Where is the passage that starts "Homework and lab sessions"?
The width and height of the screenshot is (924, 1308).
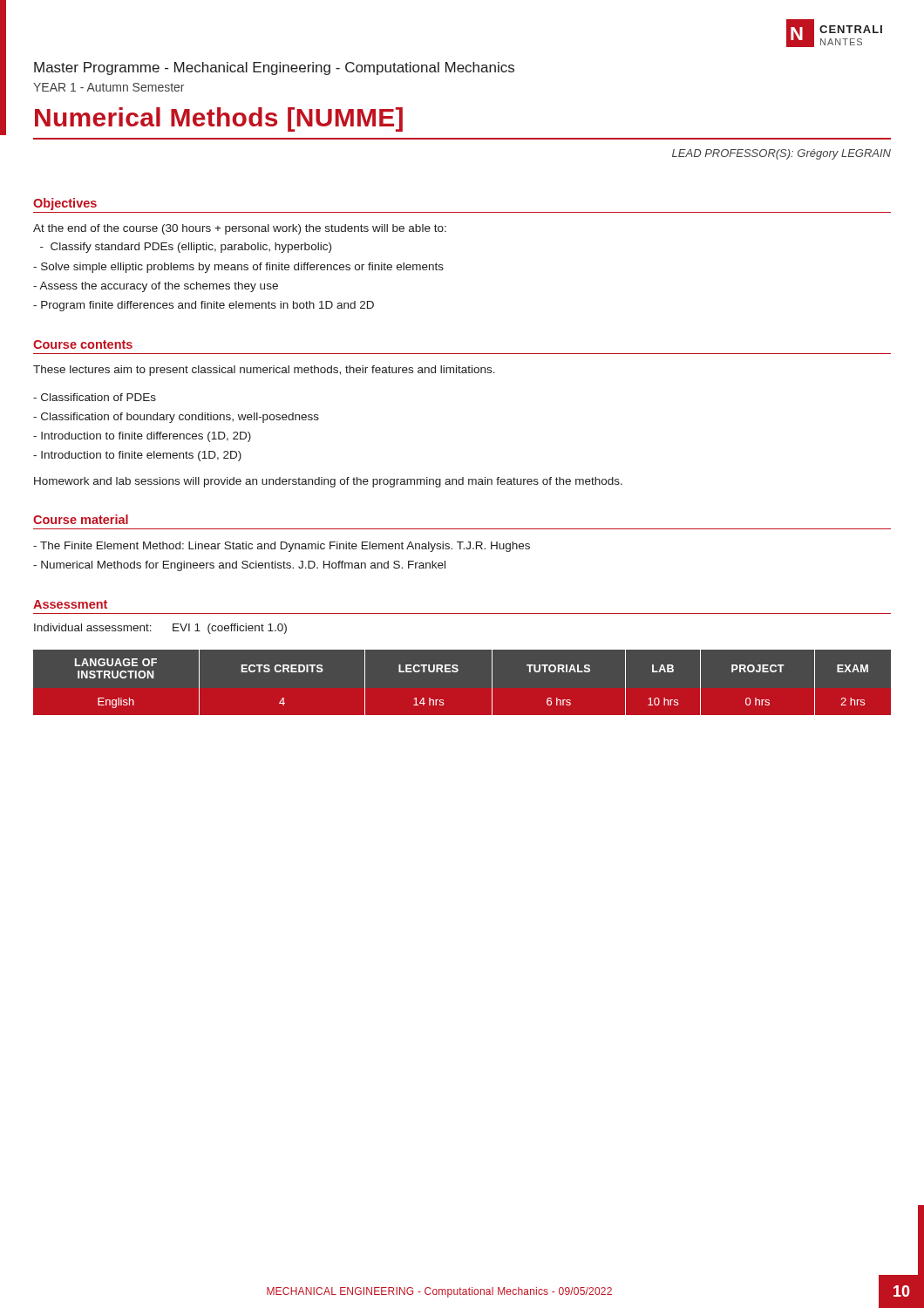(x=328, y=481)
